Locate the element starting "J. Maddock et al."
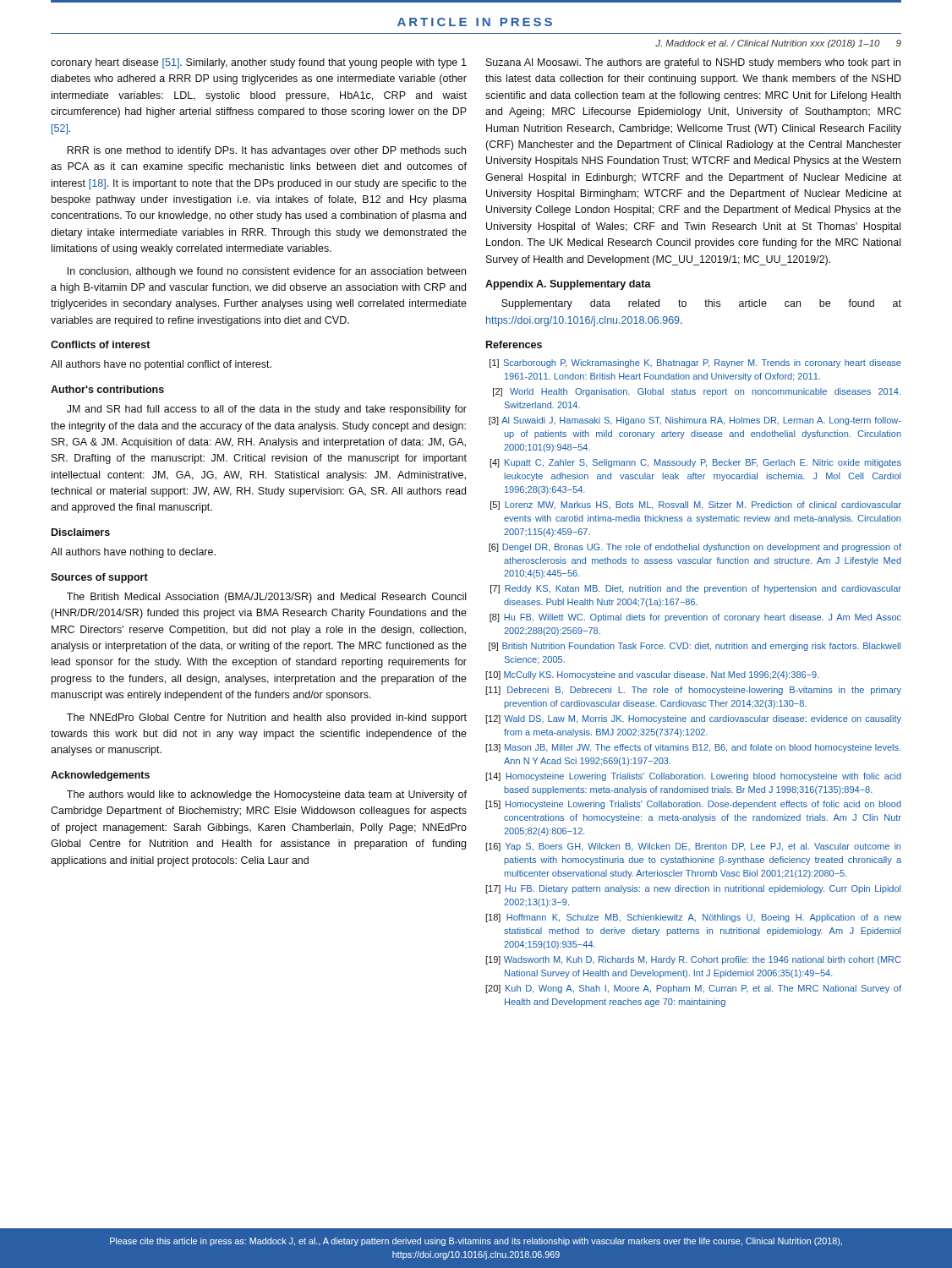The width and height of the screenshot is (952, 1268). [x=778, y=43]
